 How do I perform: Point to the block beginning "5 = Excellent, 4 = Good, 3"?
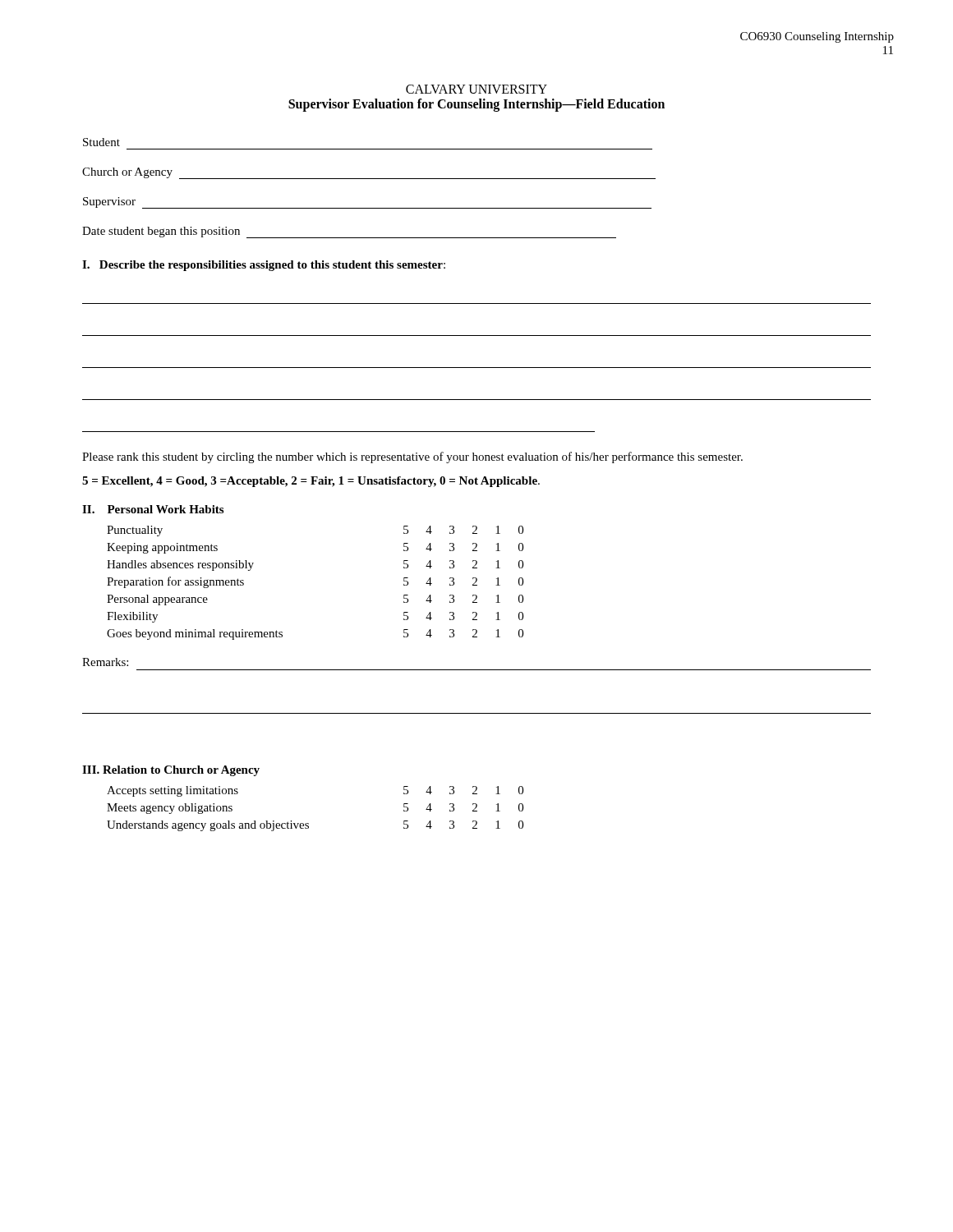[311, 480]
